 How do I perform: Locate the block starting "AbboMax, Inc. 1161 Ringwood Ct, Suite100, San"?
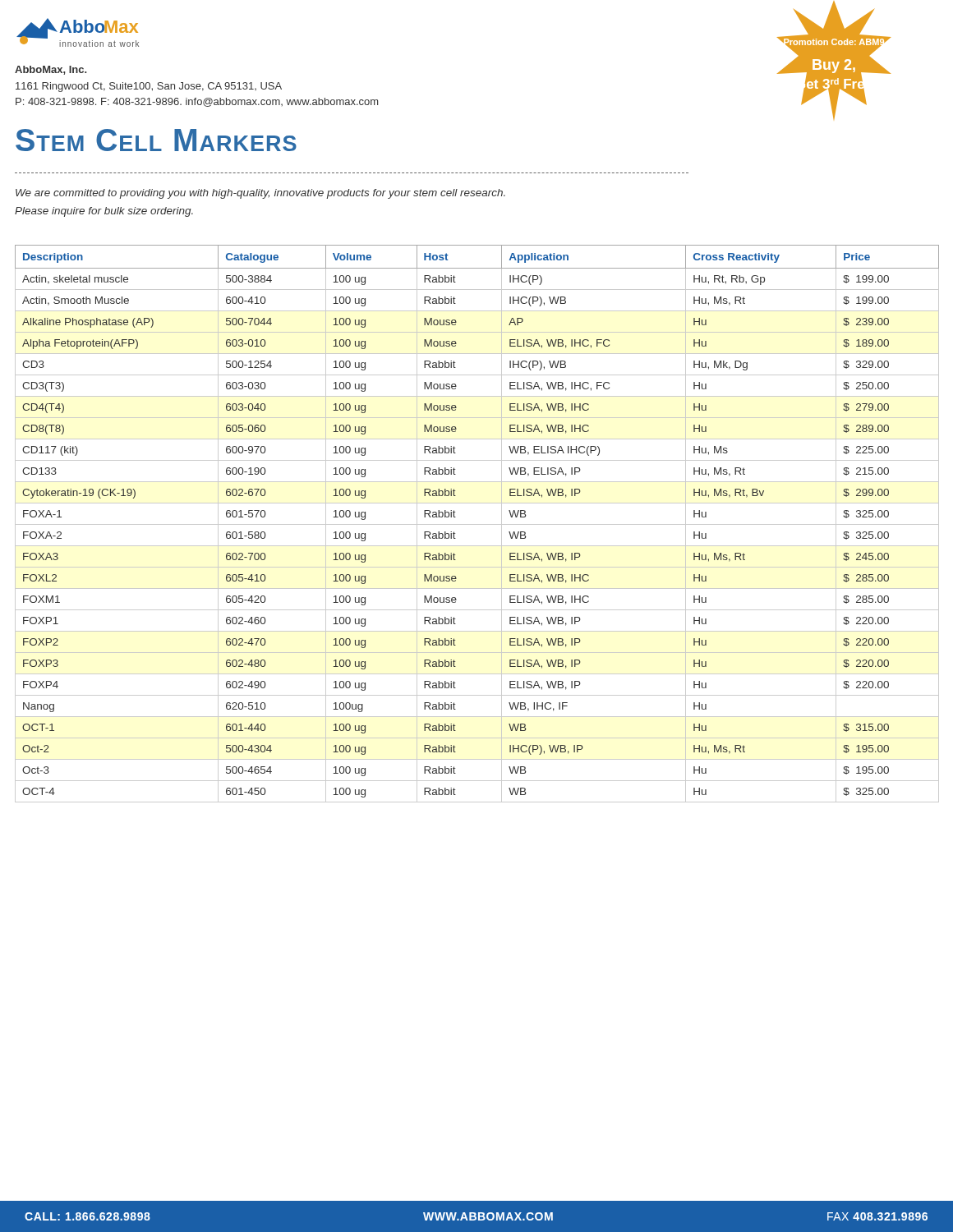(x=197, y=85)
